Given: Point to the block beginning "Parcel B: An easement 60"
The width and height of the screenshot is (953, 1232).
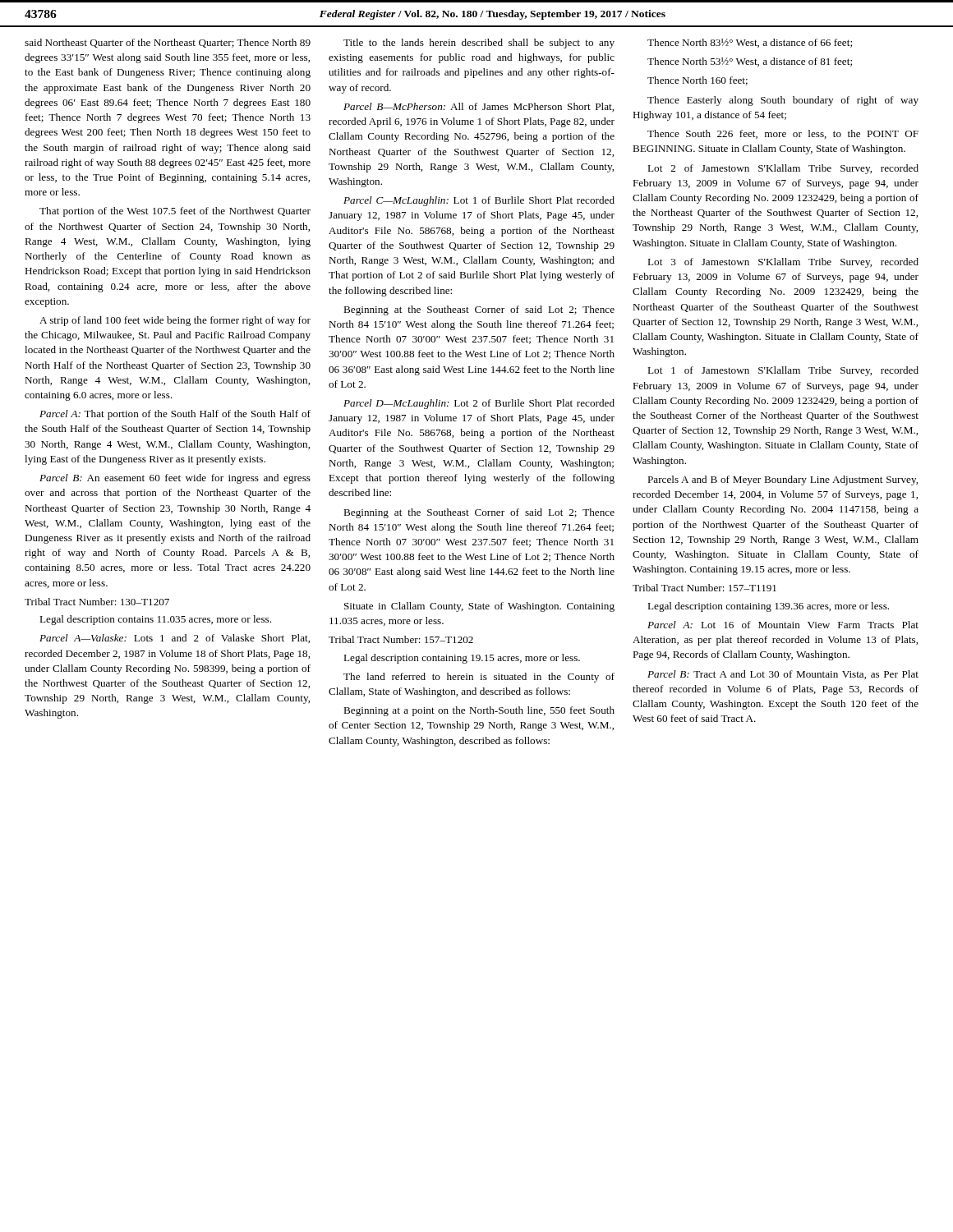Looking at the screenshot, I should 168,531.
